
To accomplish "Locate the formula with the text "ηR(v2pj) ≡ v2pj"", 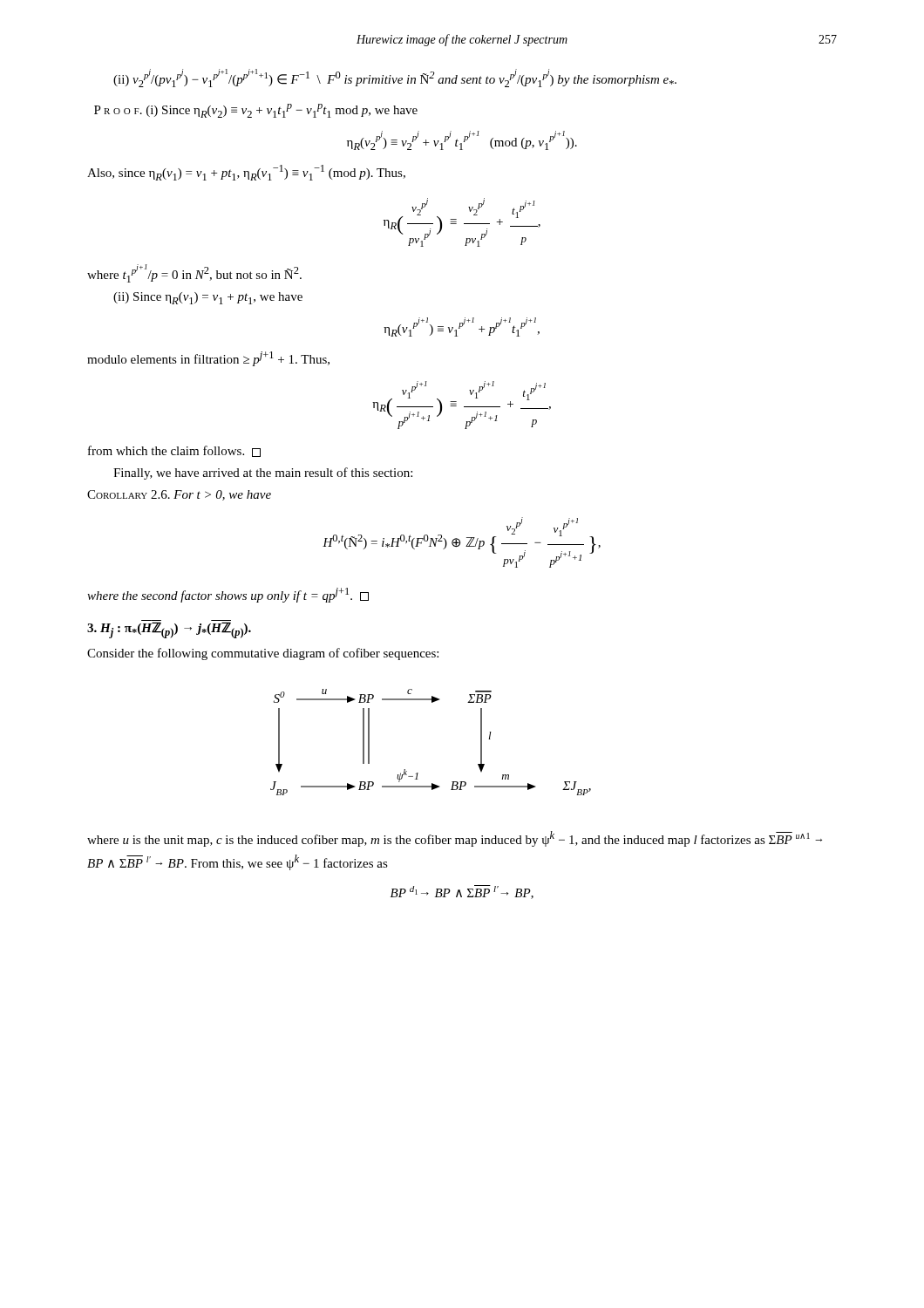I will click(462, 141).
